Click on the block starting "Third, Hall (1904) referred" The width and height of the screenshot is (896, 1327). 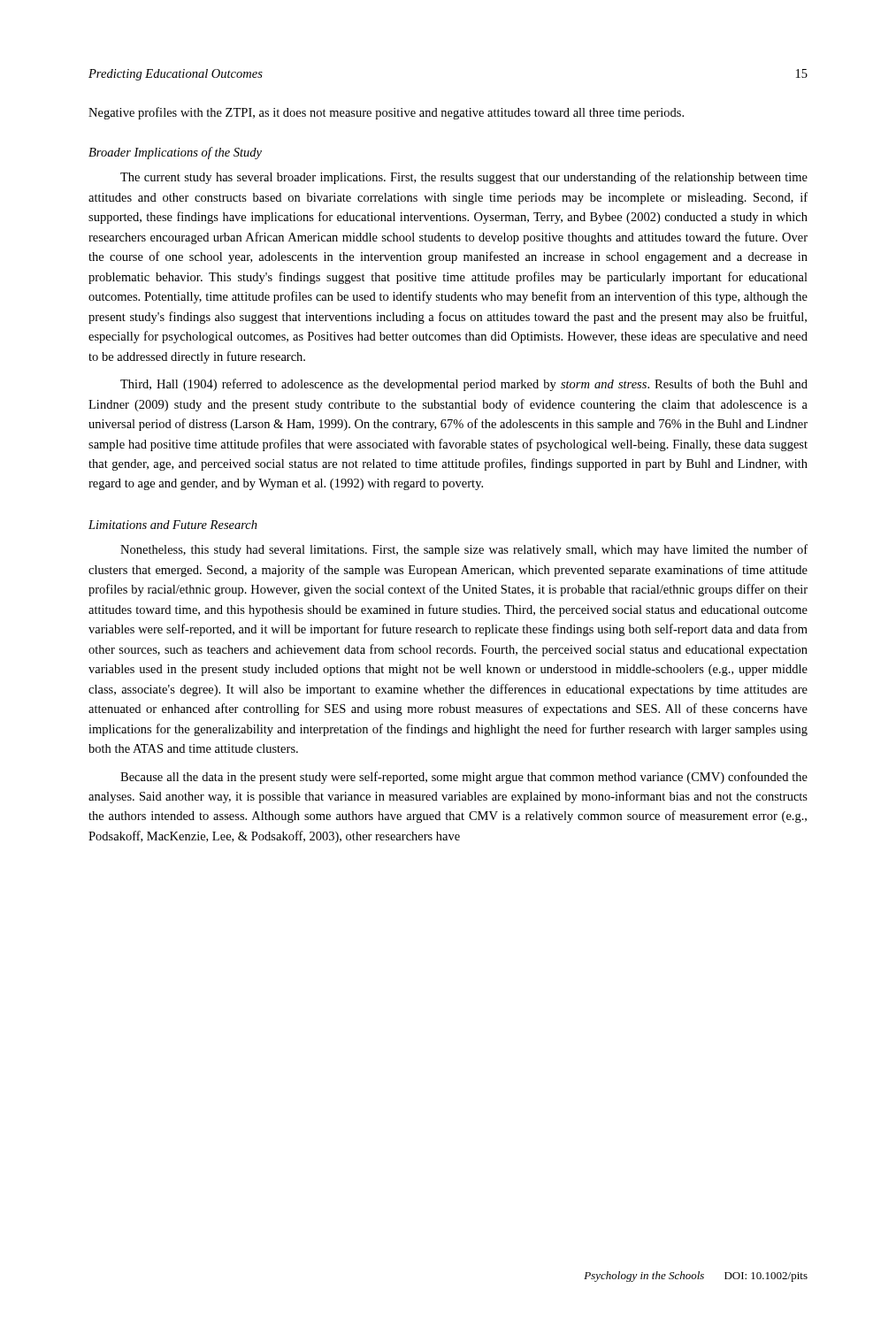pyautogui.click(x=448, y=434)
